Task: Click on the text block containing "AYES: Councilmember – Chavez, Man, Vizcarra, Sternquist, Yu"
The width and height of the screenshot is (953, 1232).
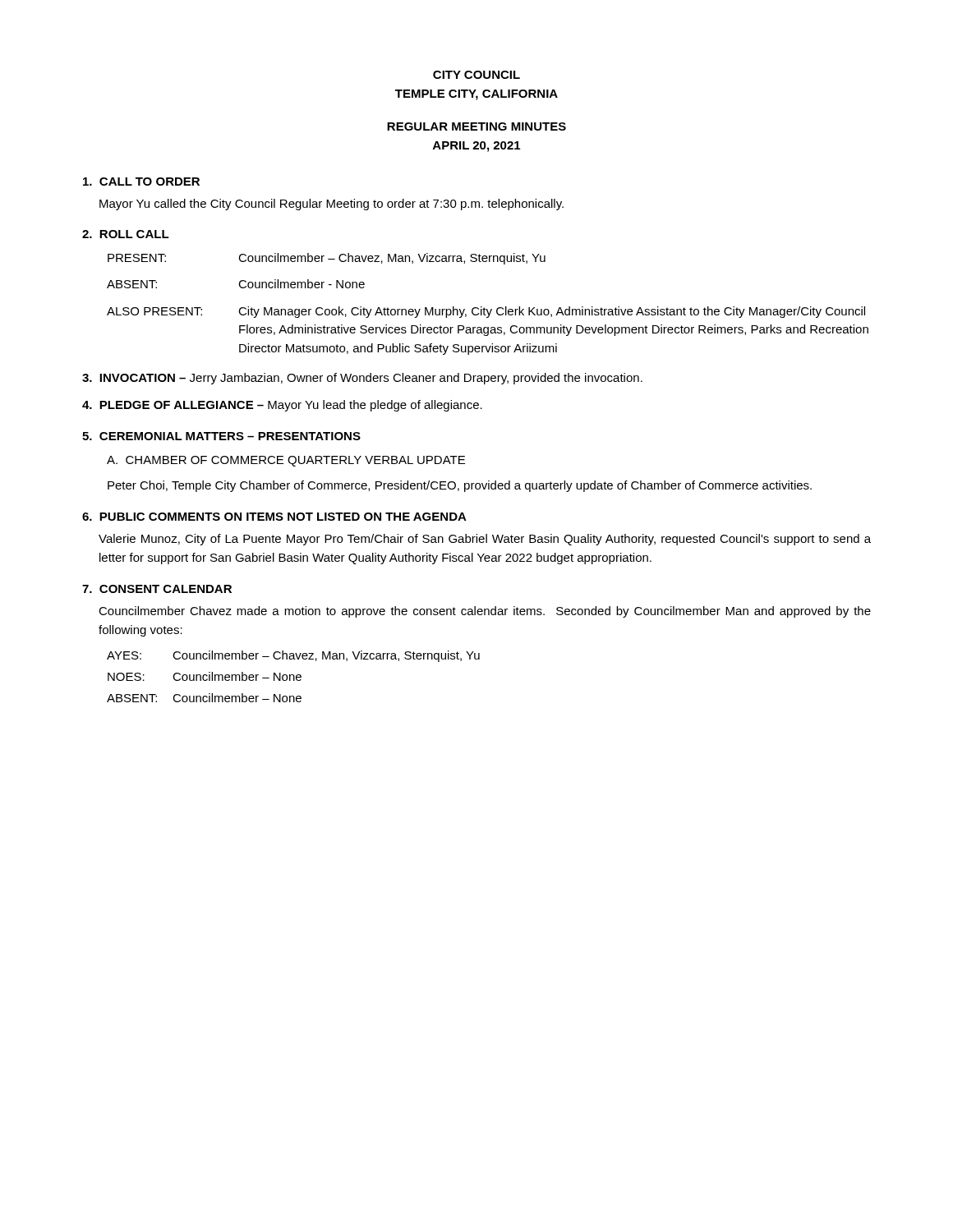Action: 293,656
